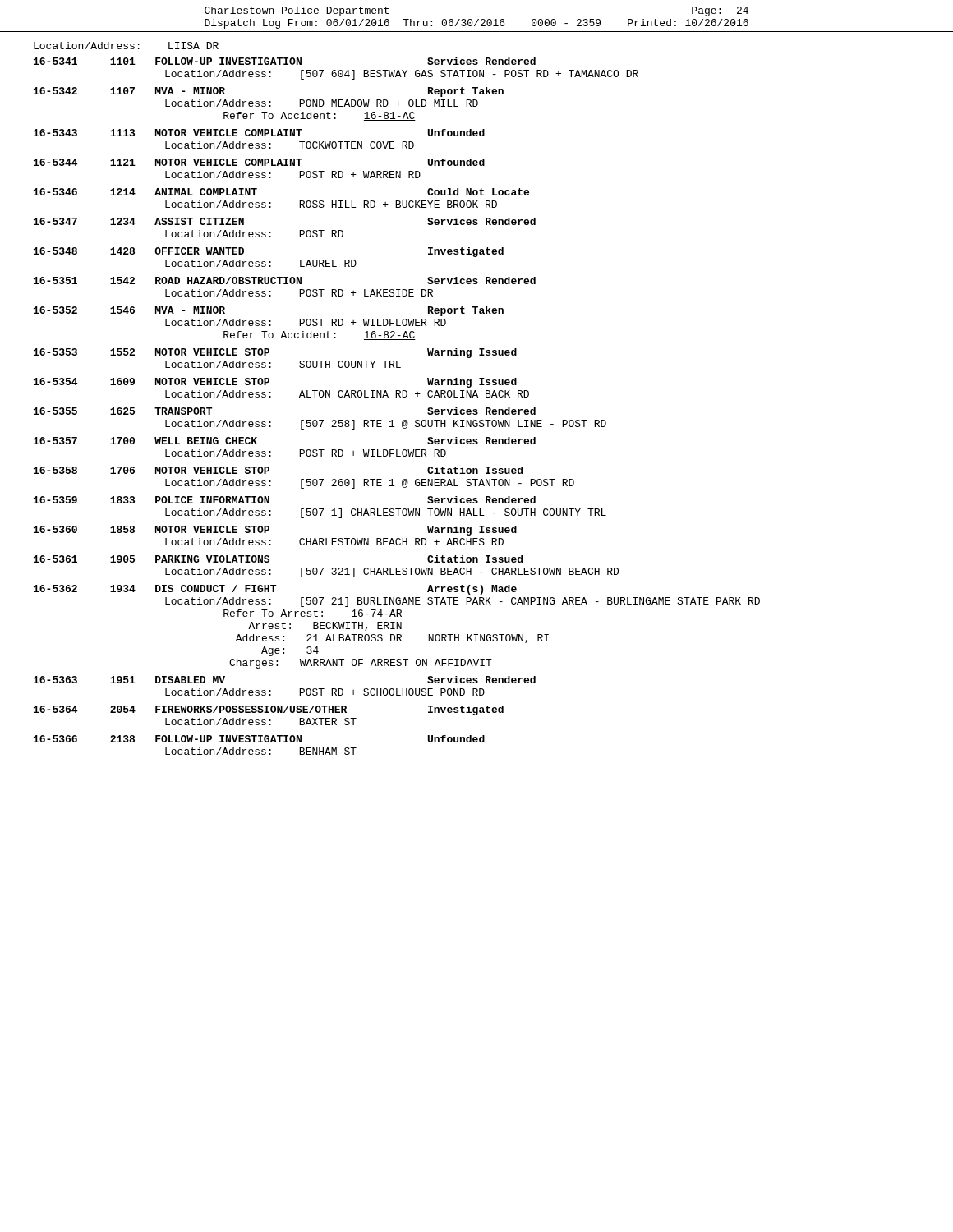
Task: Locate the block of text that opens with "16-5341 1101 FOLLOW-UP INVESTIGATION Services Rendered"
Action: click(x=476, y=68)
